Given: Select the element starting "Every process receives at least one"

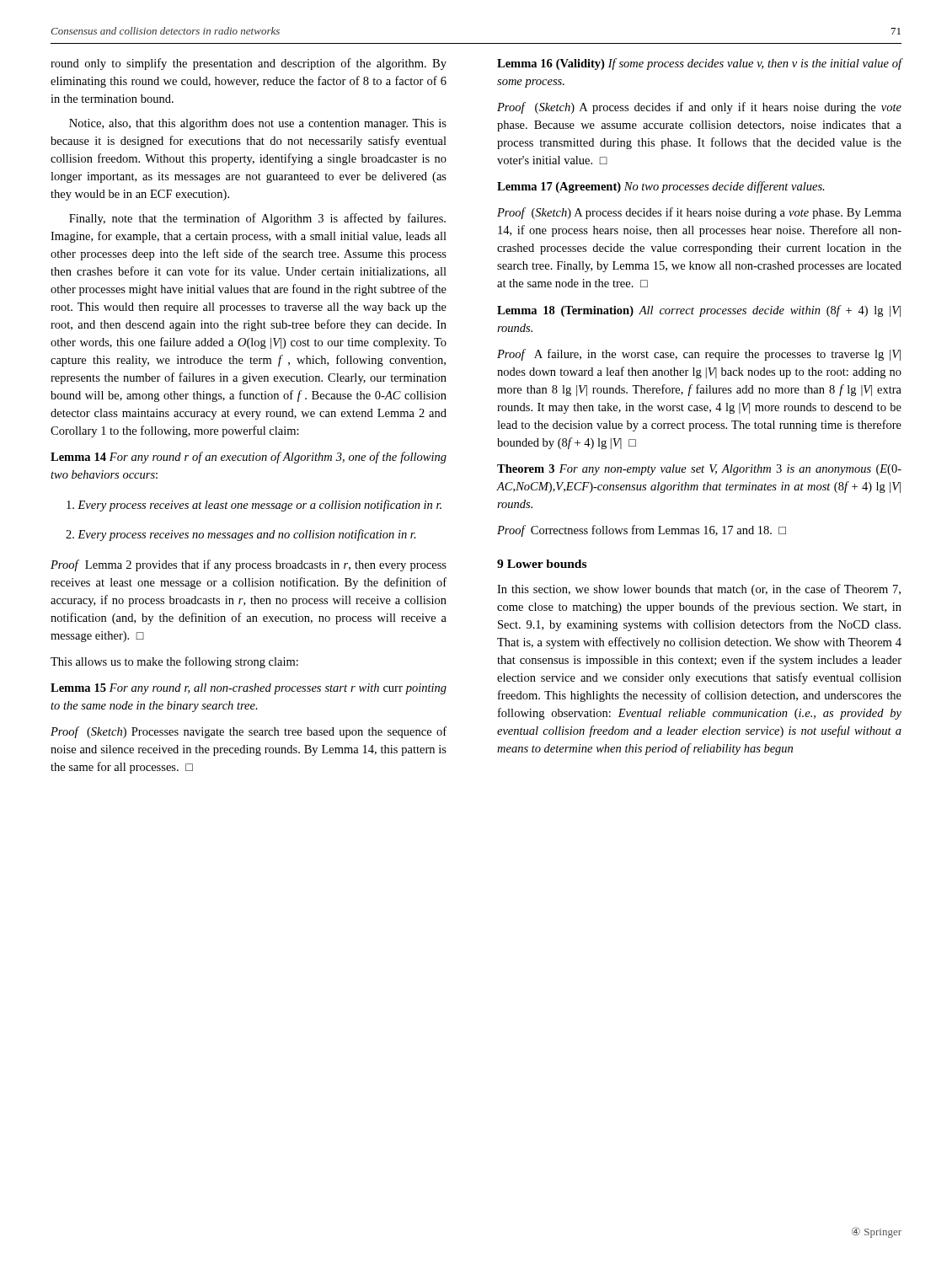Looking at the screenshot, I should pos(256,505).
